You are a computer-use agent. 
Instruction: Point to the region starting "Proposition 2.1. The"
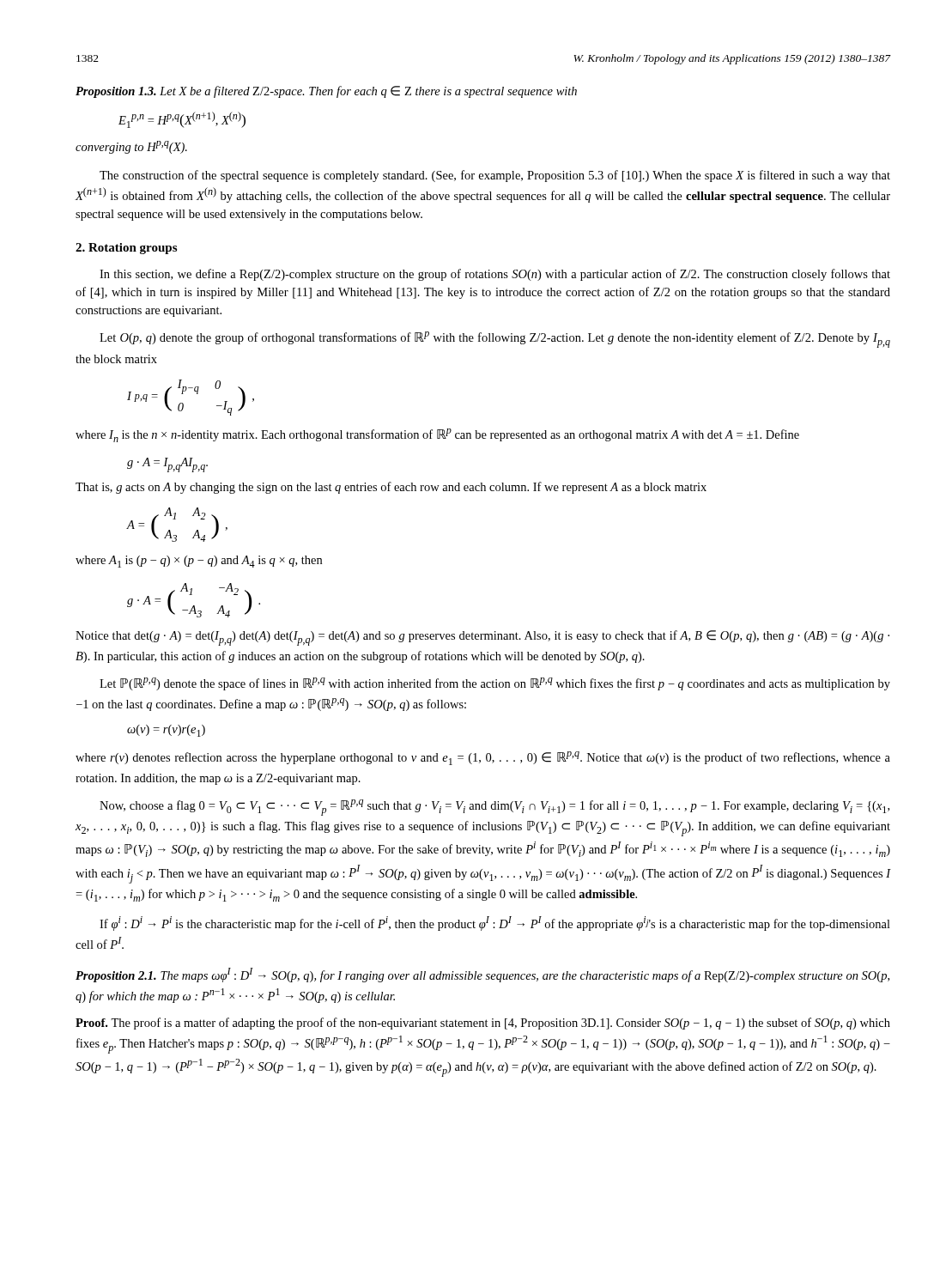(x=483, y=985)
